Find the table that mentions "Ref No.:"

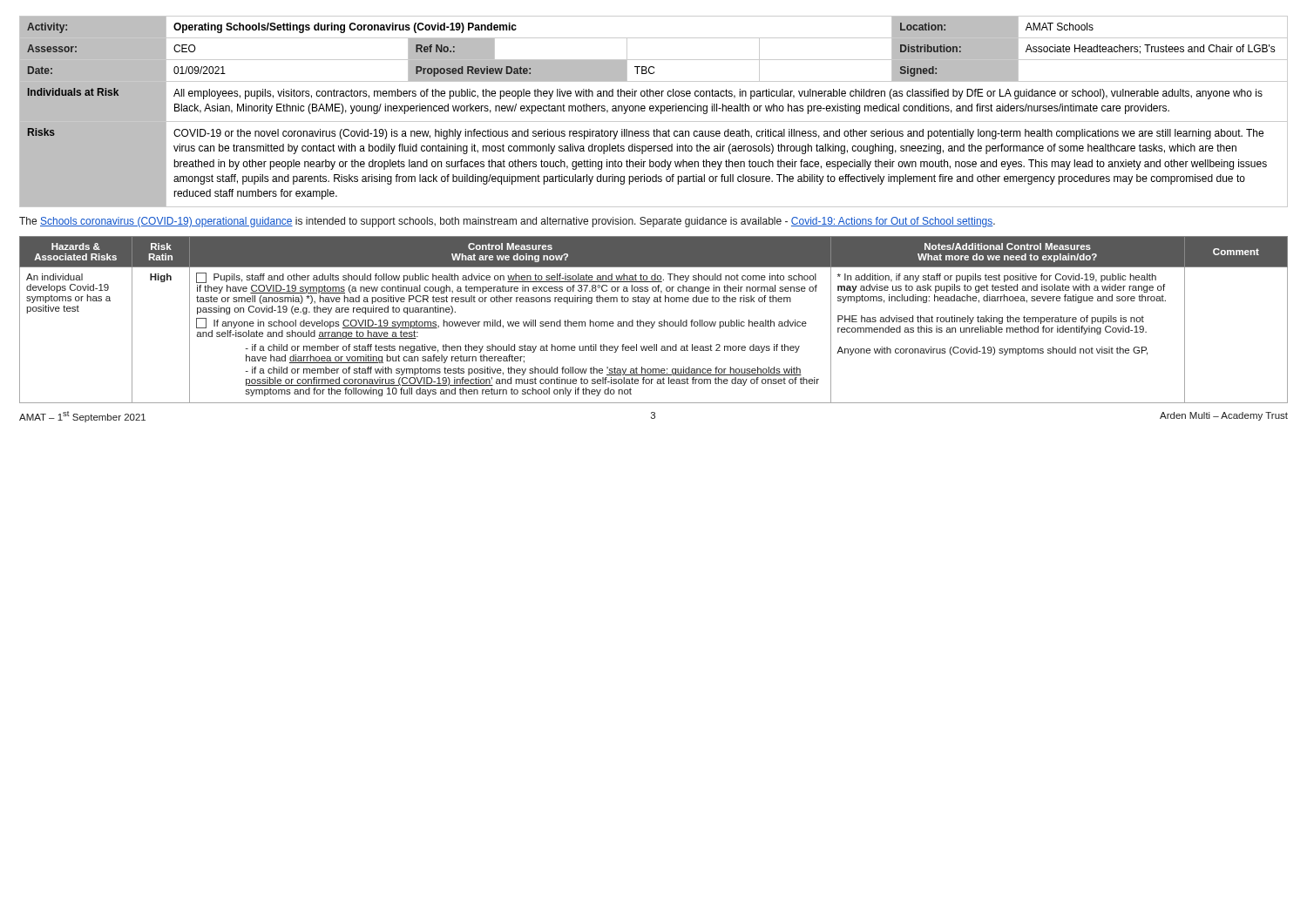pyautogui.click(x=654, y=111)
